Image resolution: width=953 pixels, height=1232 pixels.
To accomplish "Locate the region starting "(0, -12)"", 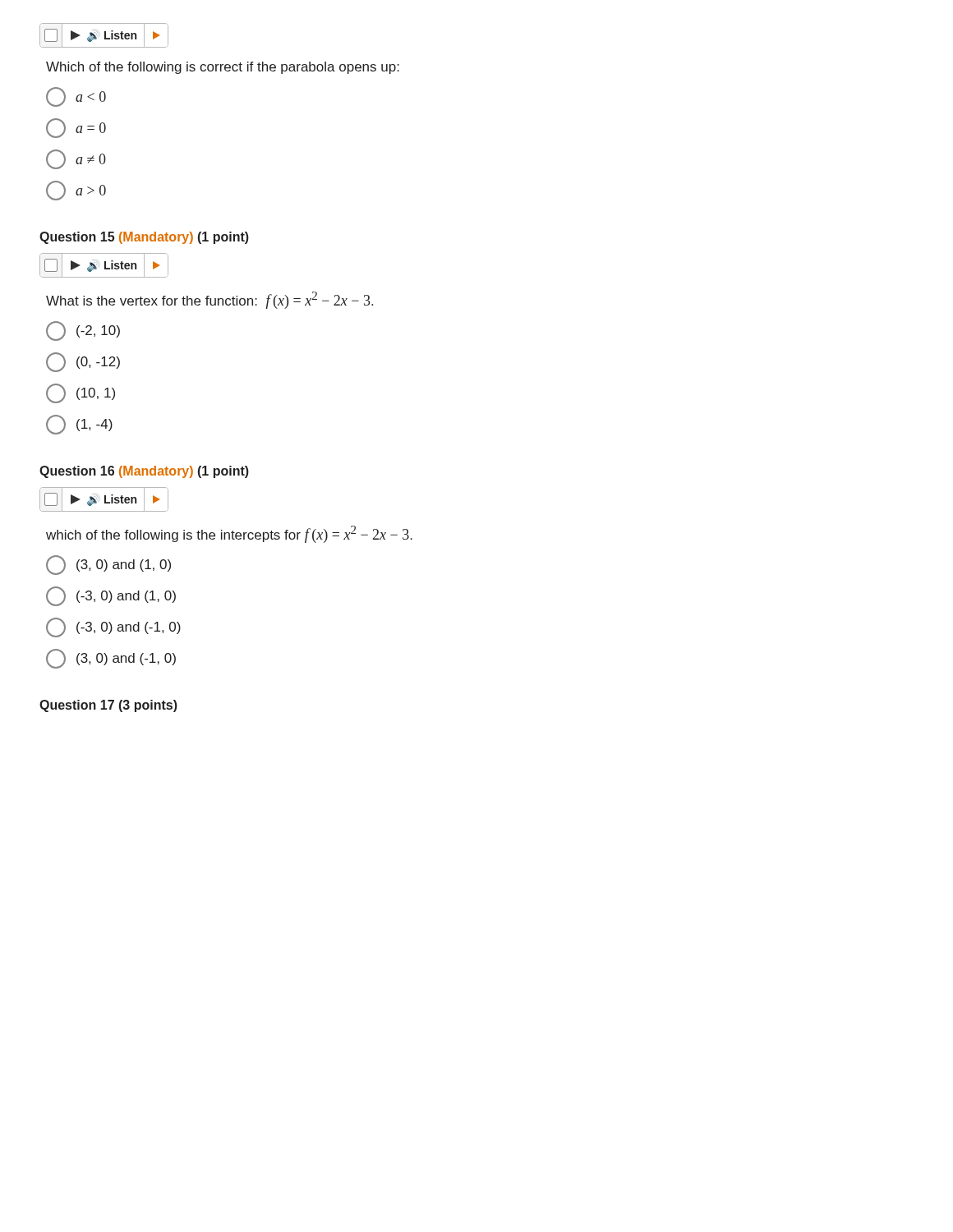I will tap(83, 362).
